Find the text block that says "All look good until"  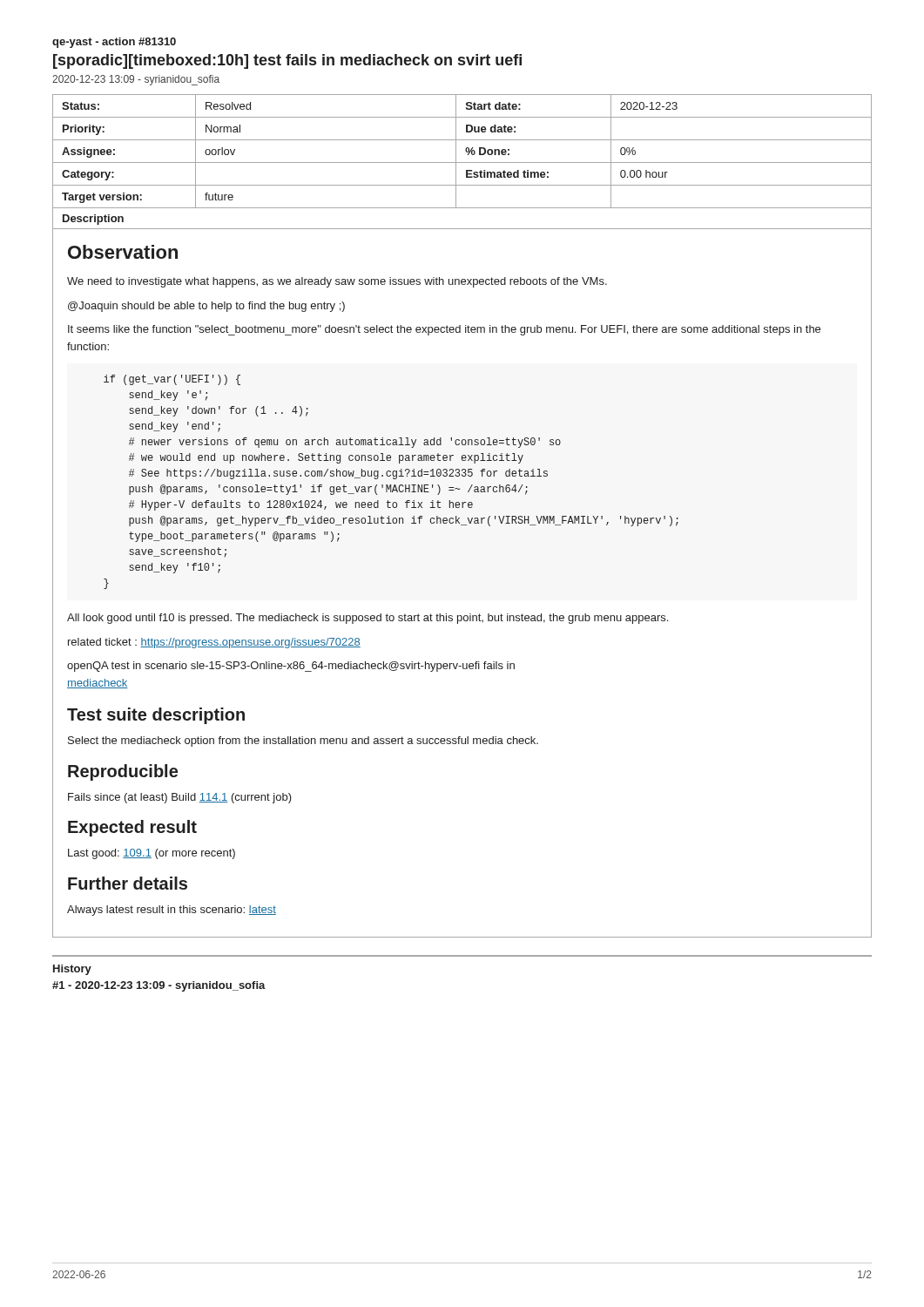click(368, 617)
